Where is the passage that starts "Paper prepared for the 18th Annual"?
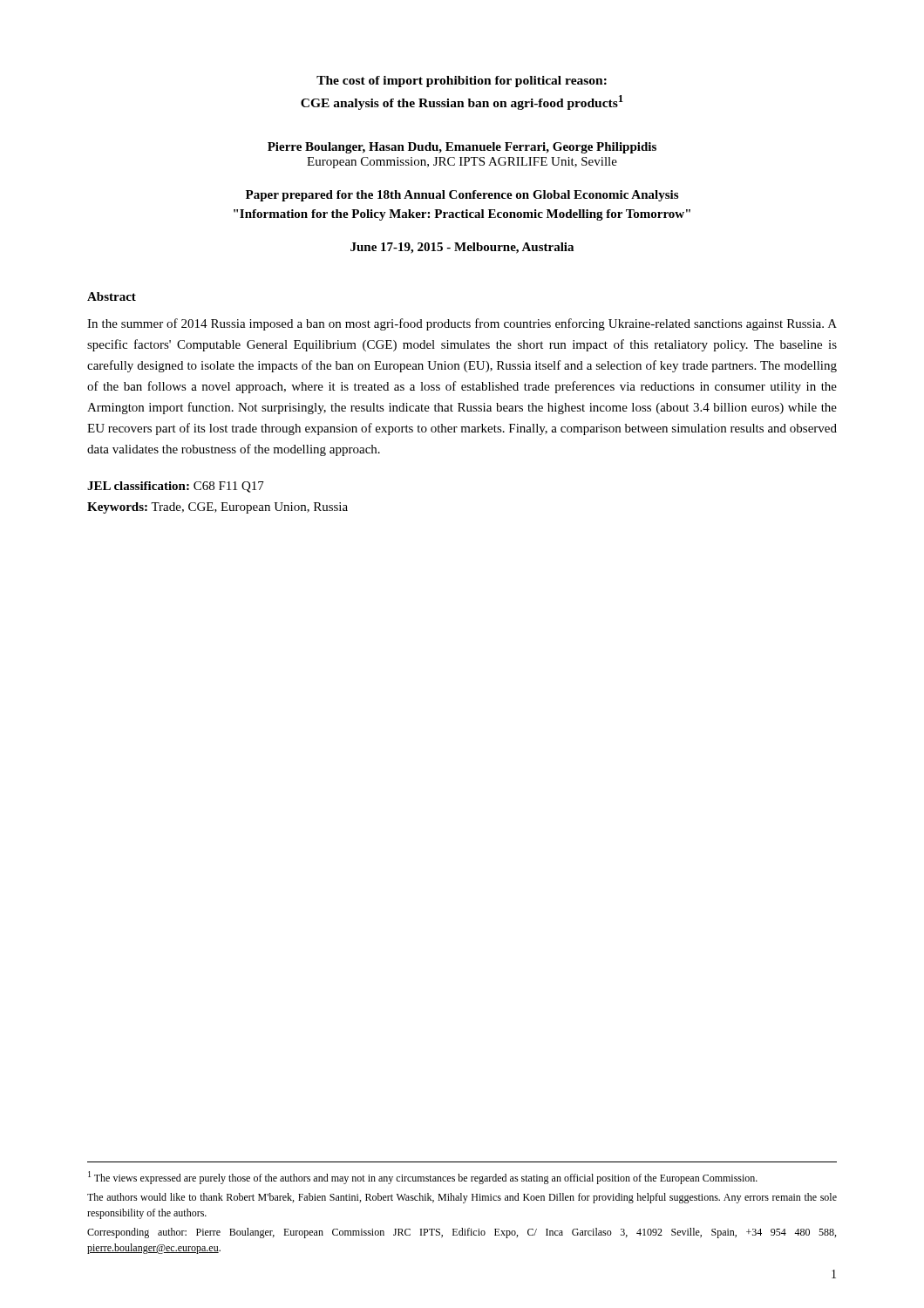The image size is (924, 1308). [462, 204]
